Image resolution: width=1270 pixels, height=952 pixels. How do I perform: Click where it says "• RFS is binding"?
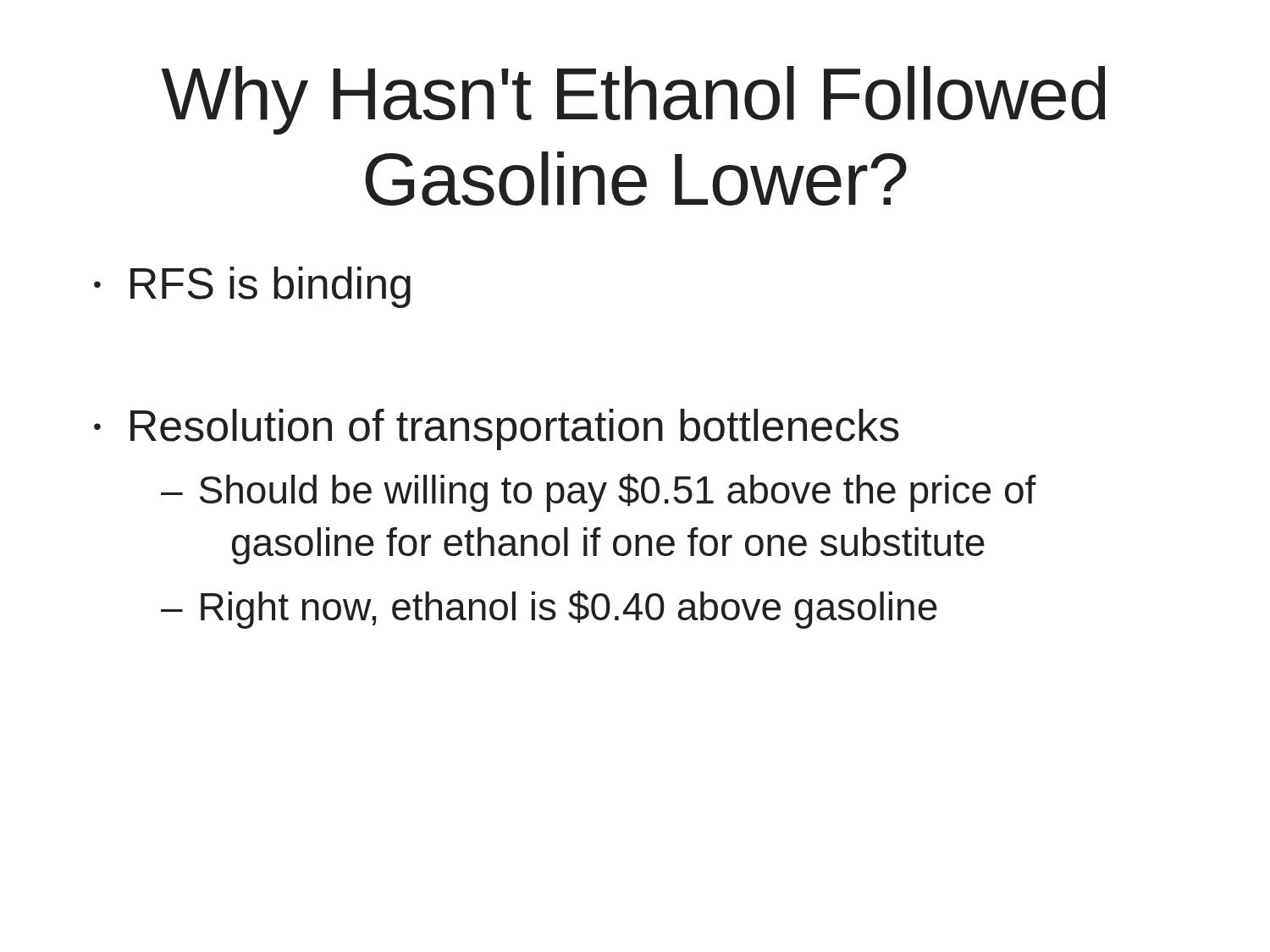coord(252,287)
